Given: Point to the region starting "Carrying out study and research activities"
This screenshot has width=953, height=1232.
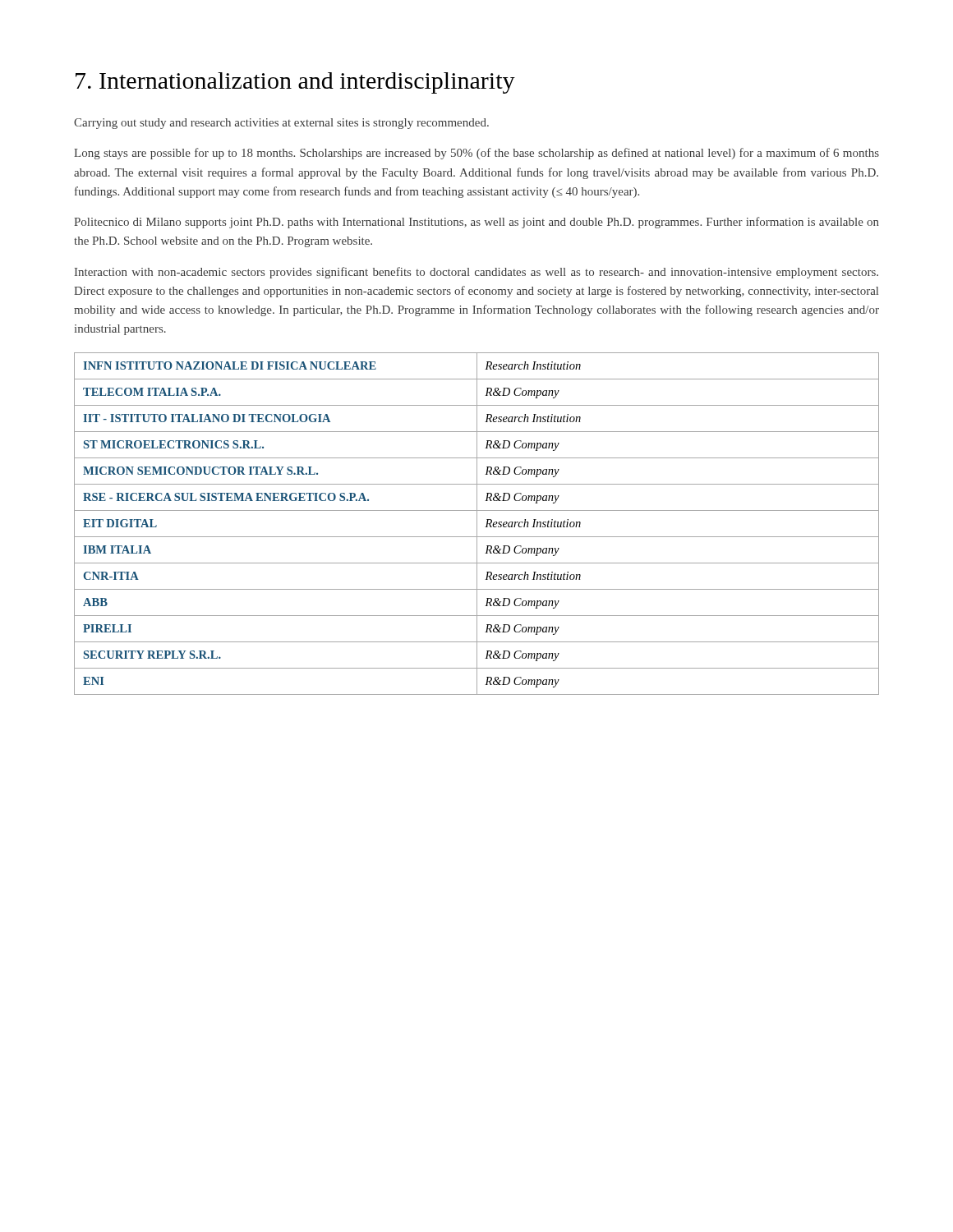Looking at the screenshot, I should click(x=282, y=122).
